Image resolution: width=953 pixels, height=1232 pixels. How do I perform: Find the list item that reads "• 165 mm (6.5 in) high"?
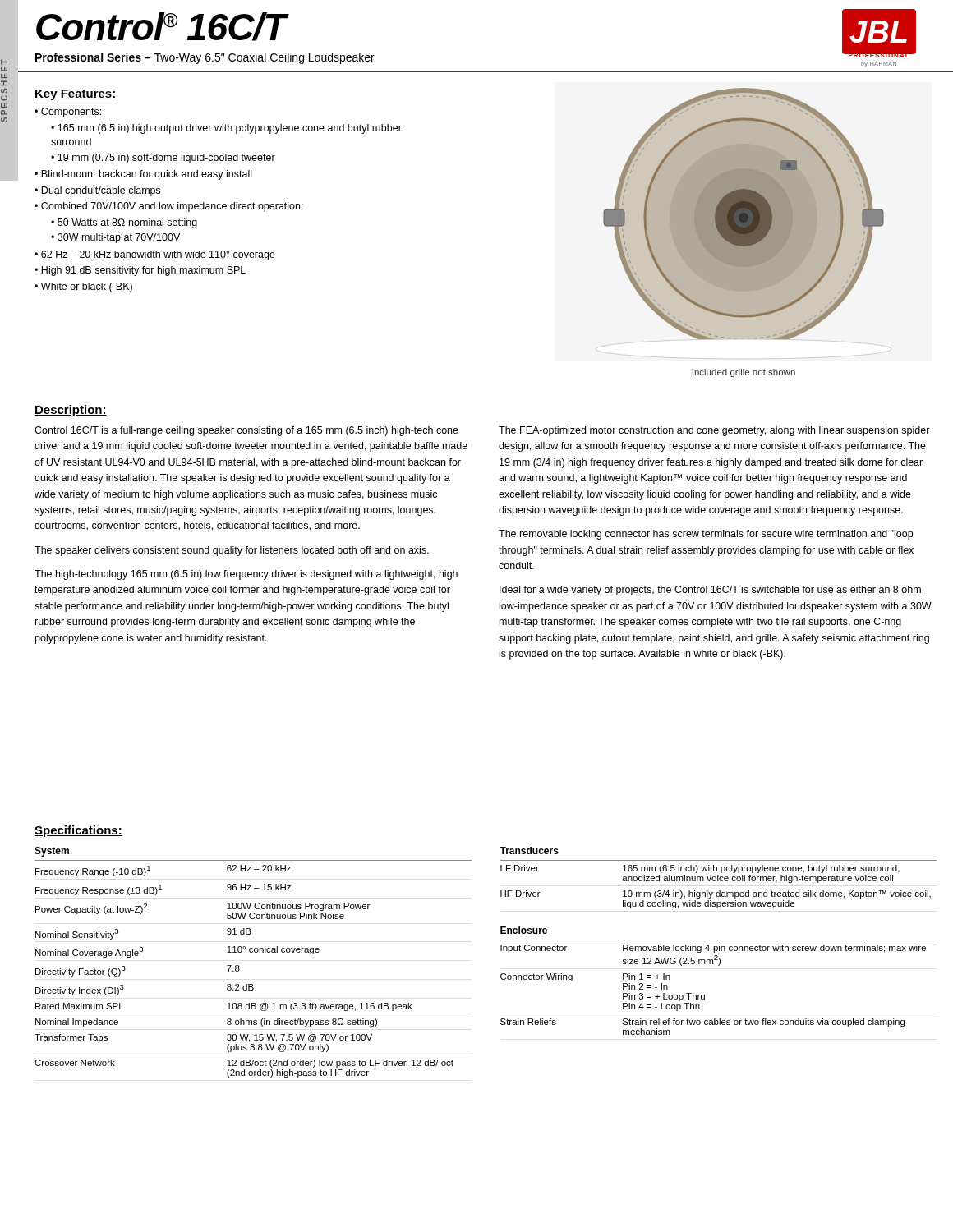tap(226, 135)
